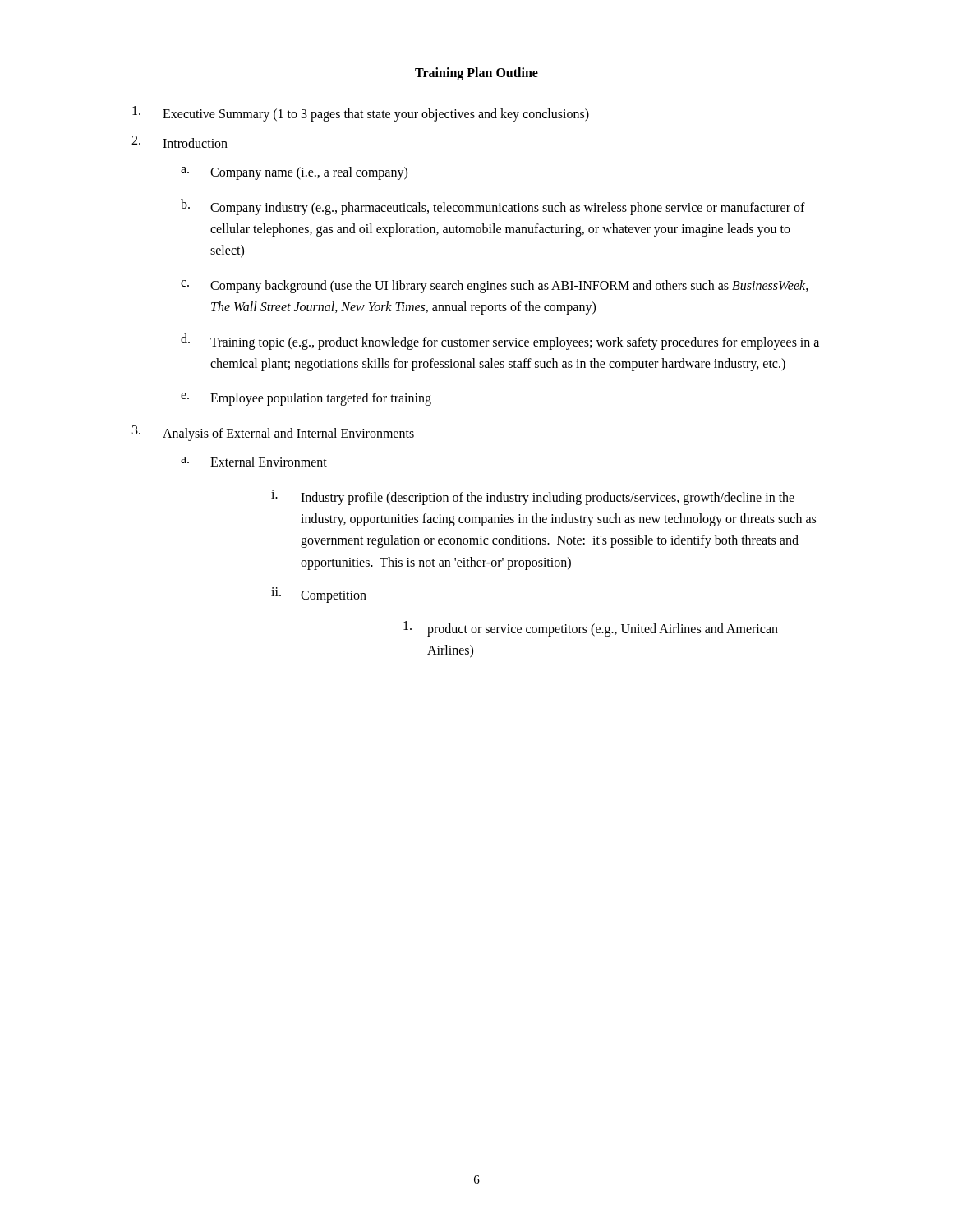
Task: Select the list item with the text "a. Company name (i.e., a real company)"
Action: (294, 173)
